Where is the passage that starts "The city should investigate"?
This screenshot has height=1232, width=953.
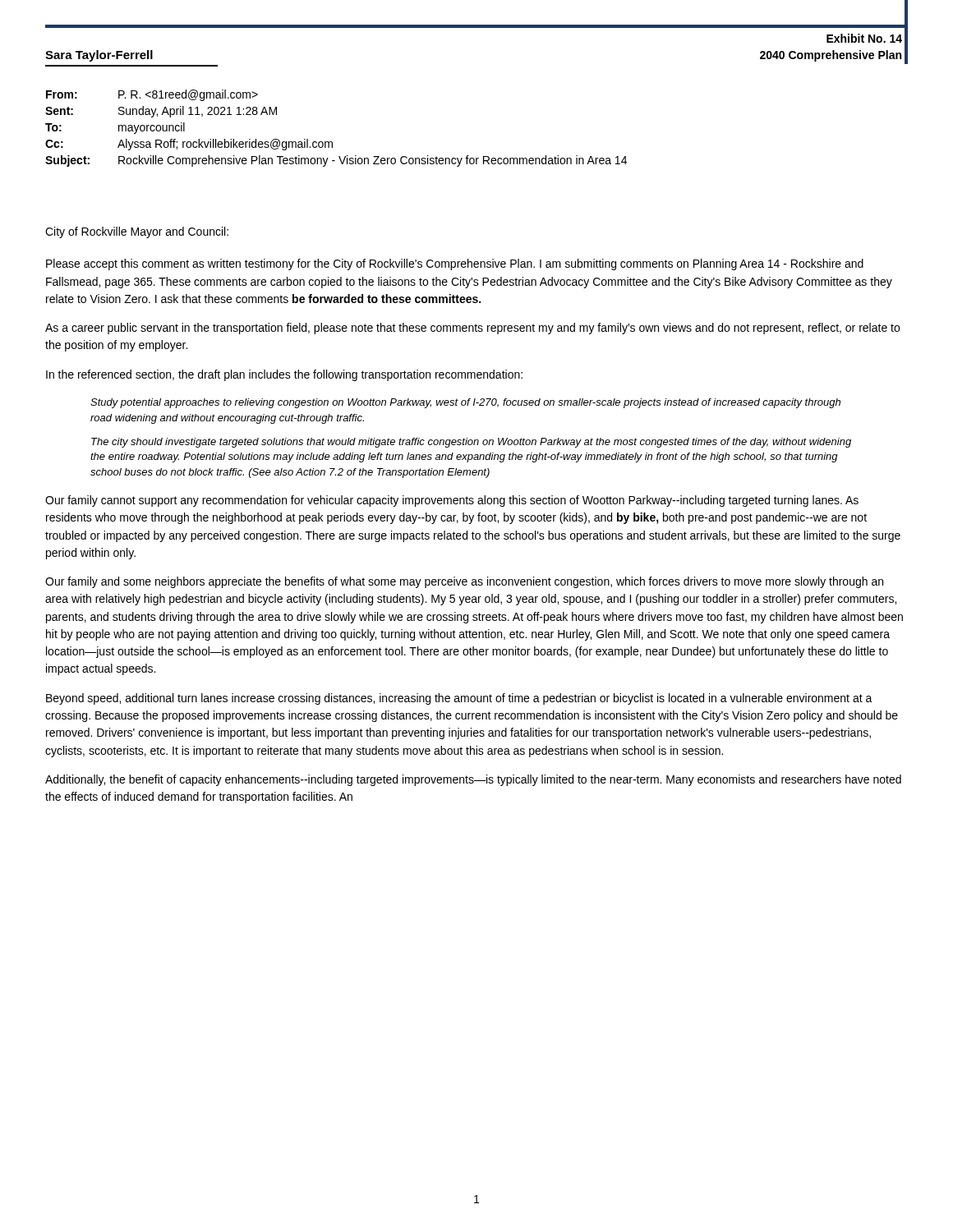click(471, 457)
